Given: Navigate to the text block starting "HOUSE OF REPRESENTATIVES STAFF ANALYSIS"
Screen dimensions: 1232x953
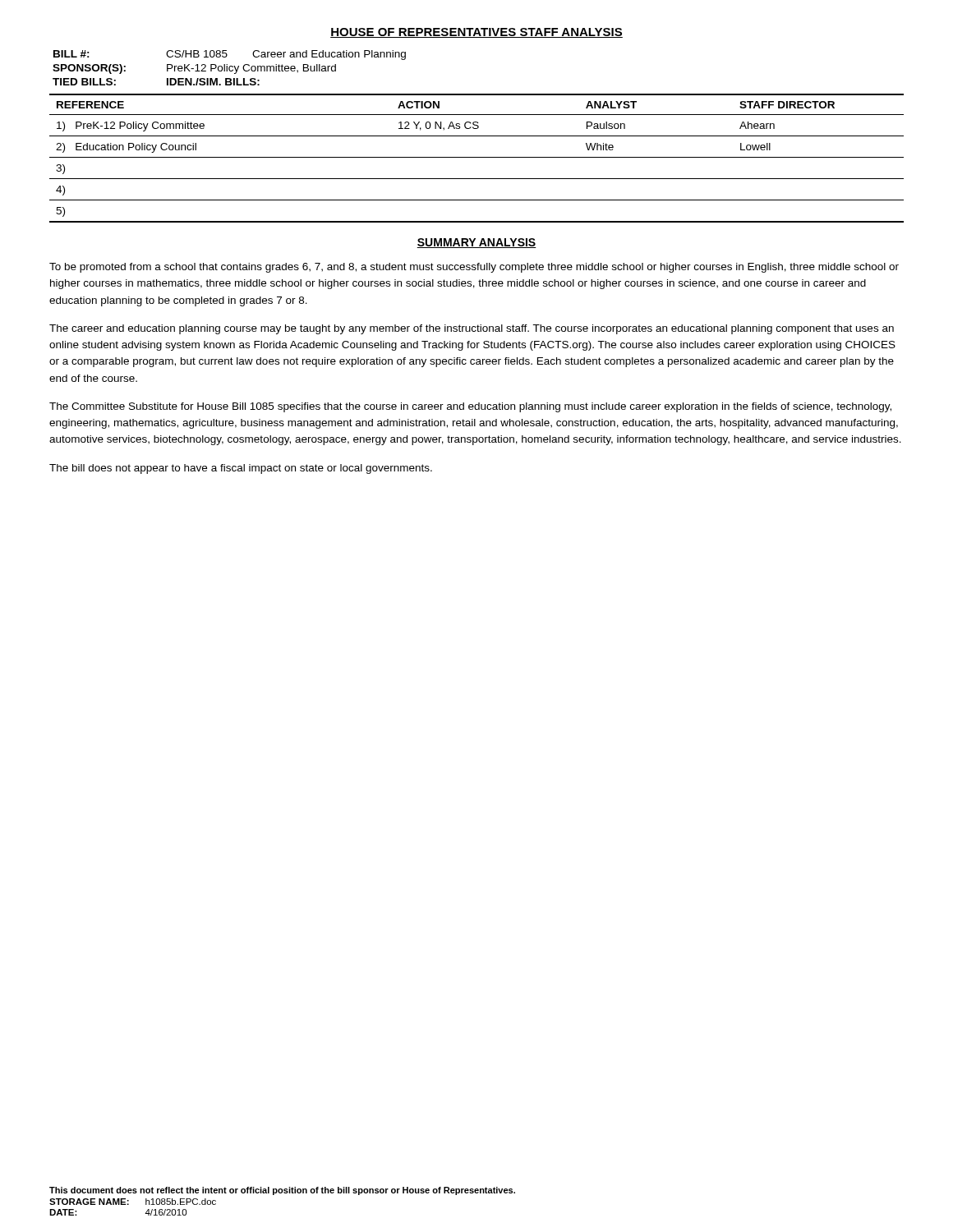Looking at the screenshot, I should [476, 32].
